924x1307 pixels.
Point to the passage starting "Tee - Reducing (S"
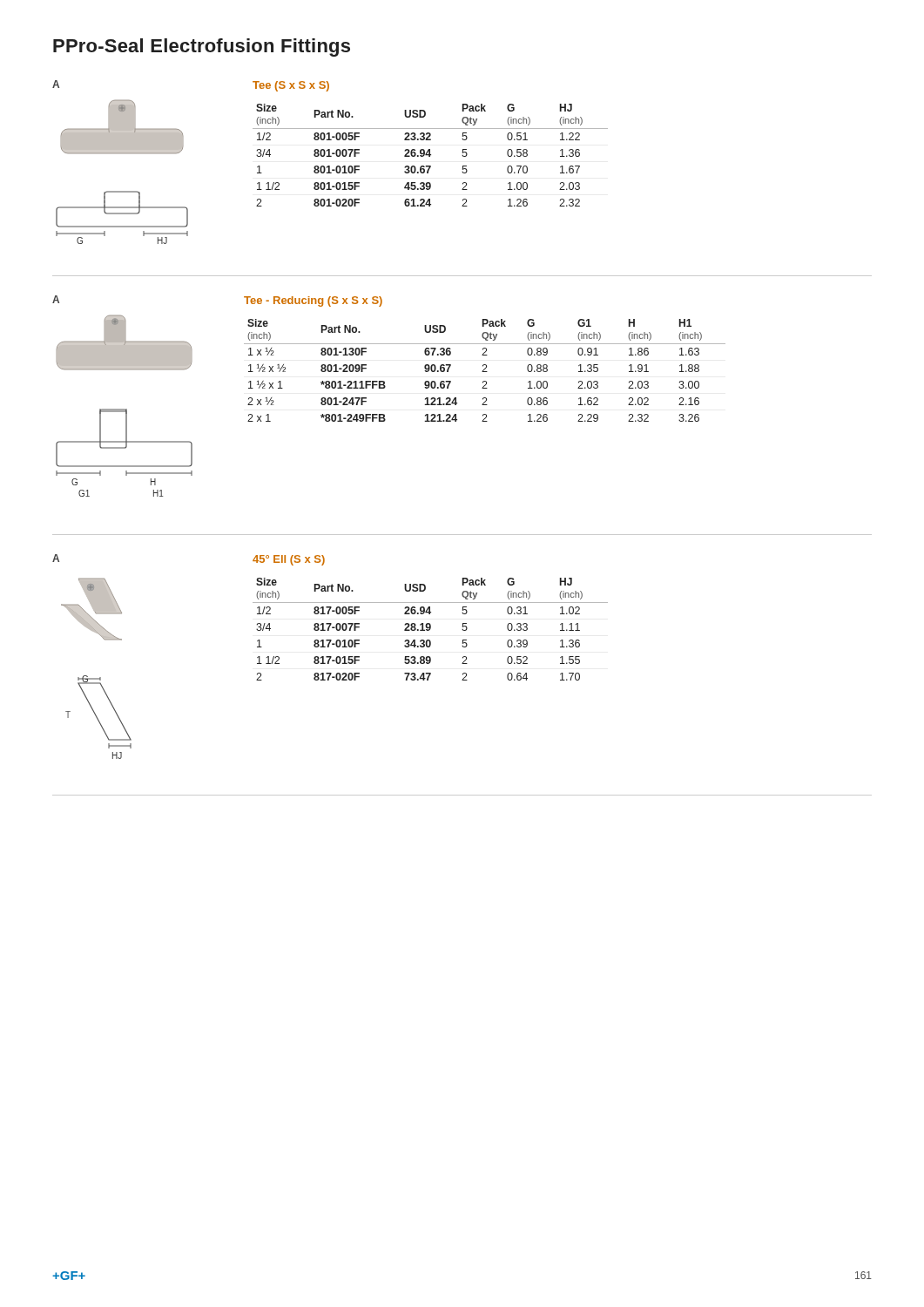(313, 300)
